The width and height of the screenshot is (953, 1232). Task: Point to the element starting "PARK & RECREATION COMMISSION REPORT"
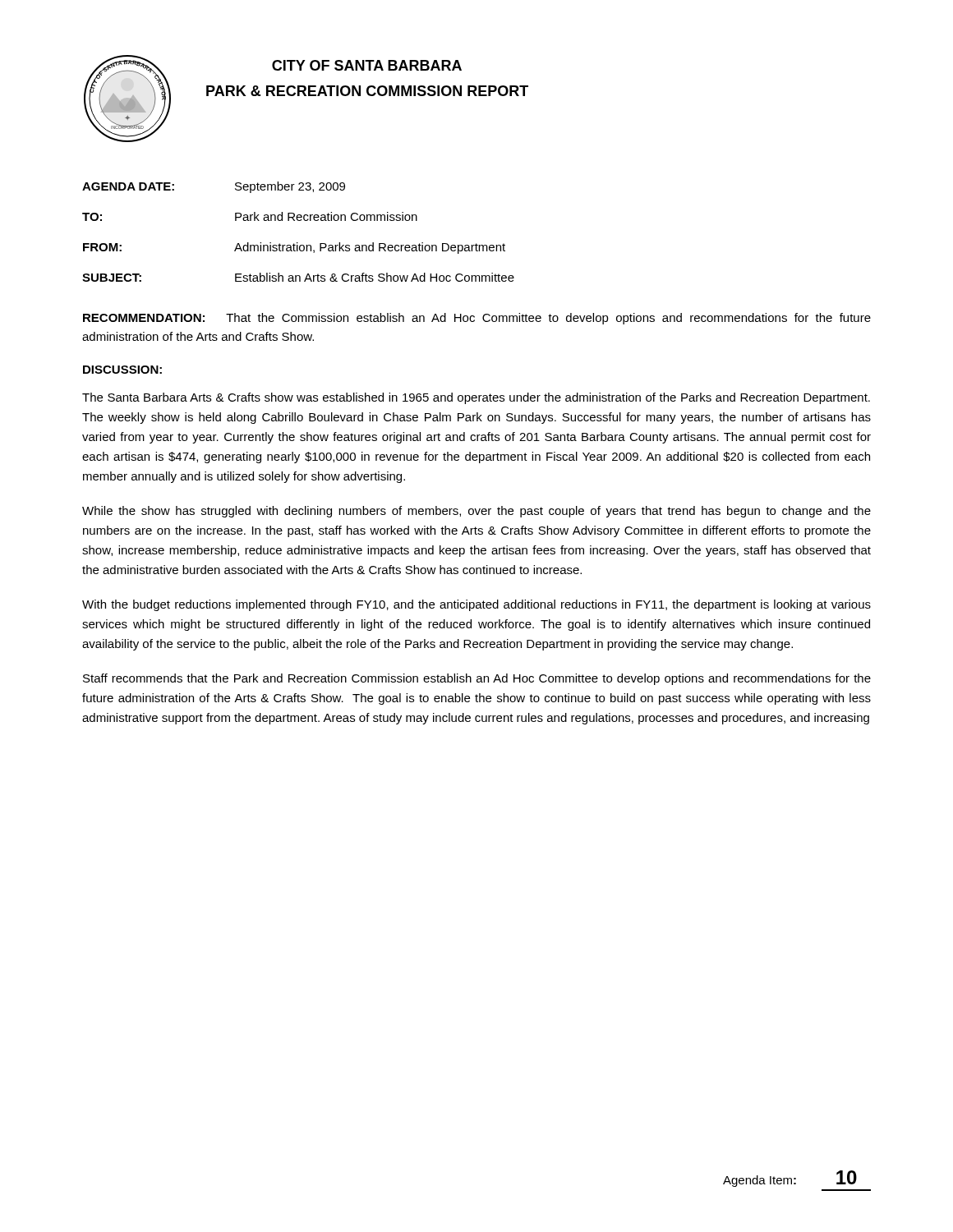367,91
